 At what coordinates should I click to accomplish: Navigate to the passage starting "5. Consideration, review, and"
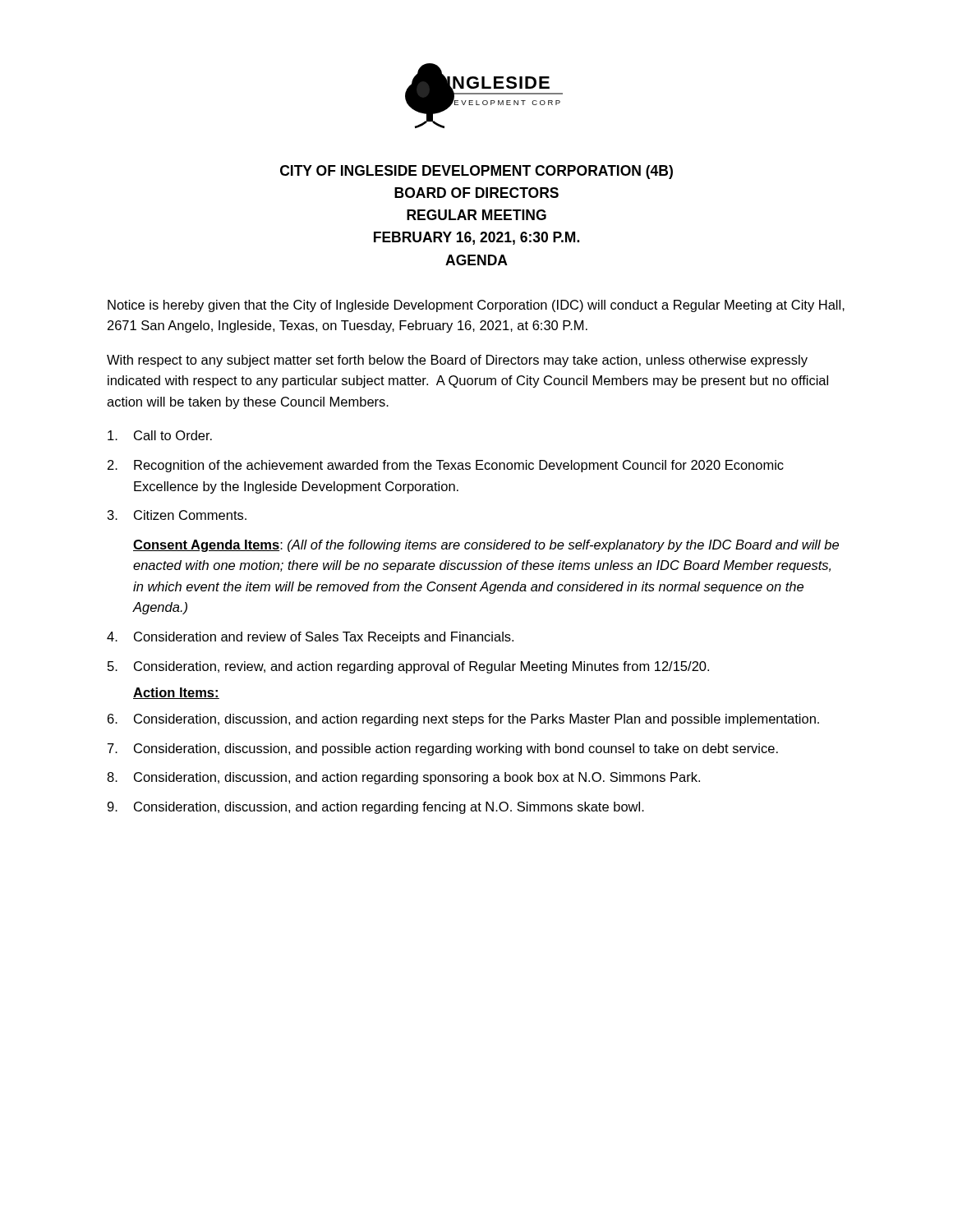[x=476, y=666]
